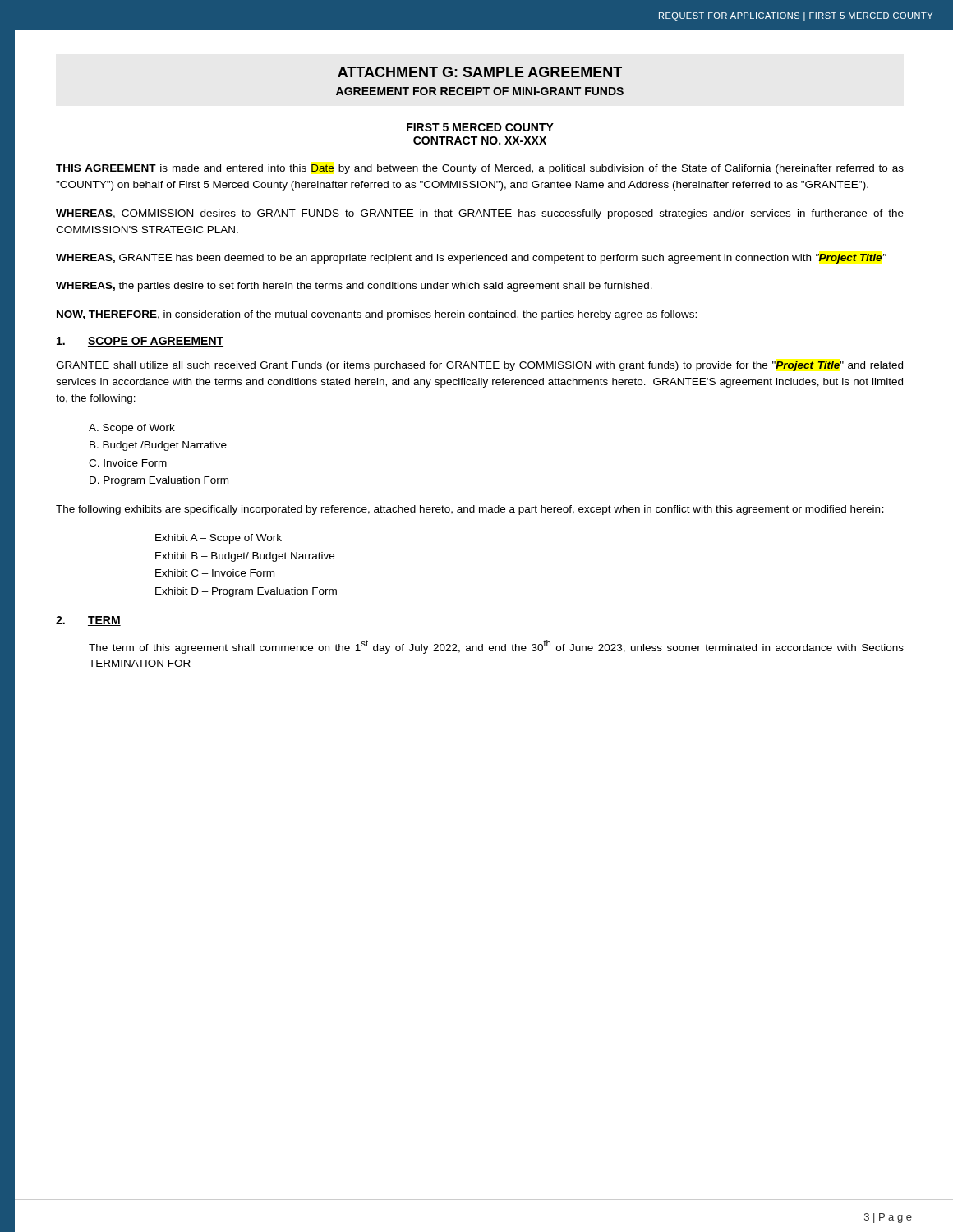953x1232 pixels.
Task: Click on the region starting "2. TERM"
Action: point(88,620)
